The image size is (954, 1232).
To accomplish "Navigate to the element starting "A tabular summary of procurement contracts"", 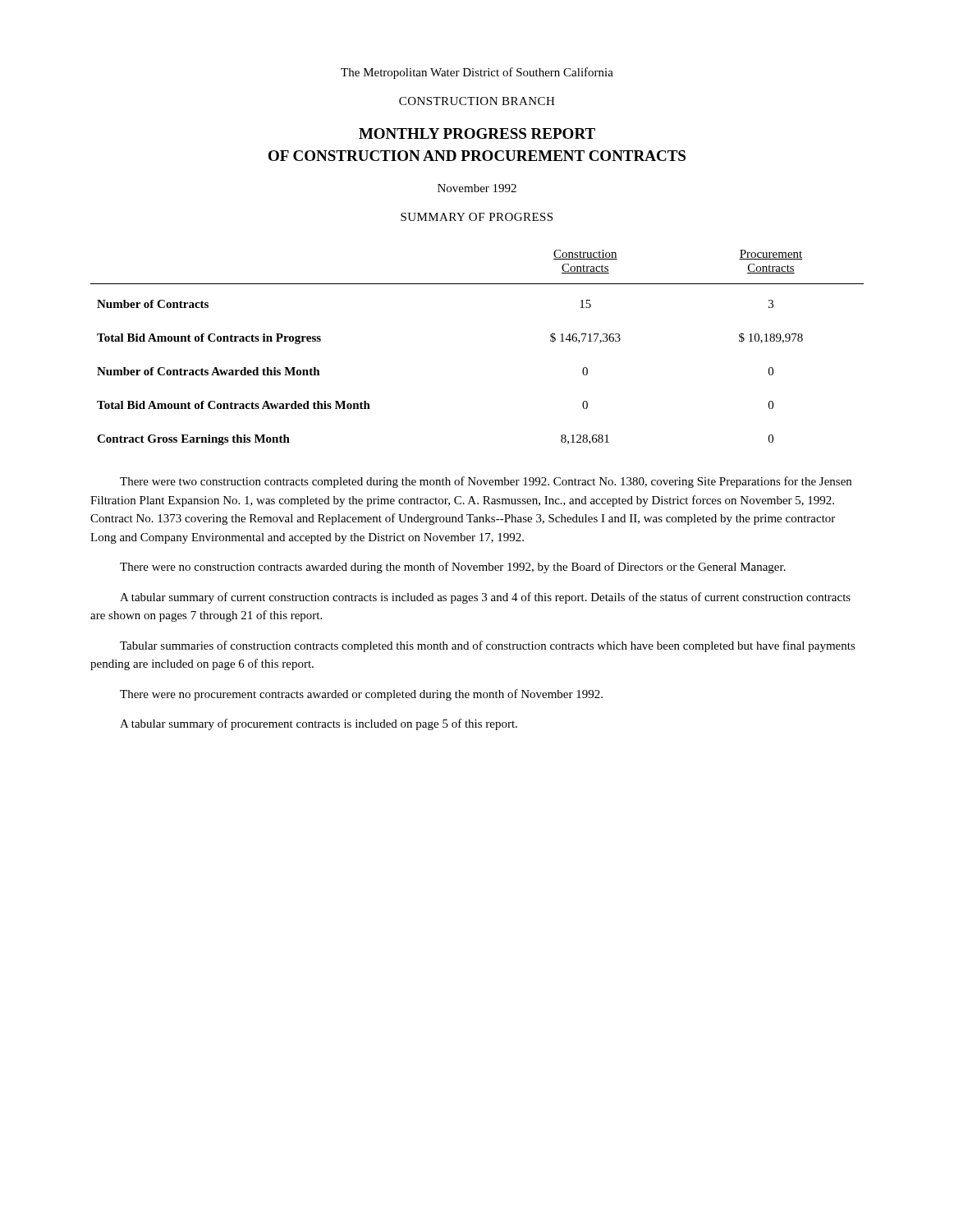I will [x=319, y=724].
